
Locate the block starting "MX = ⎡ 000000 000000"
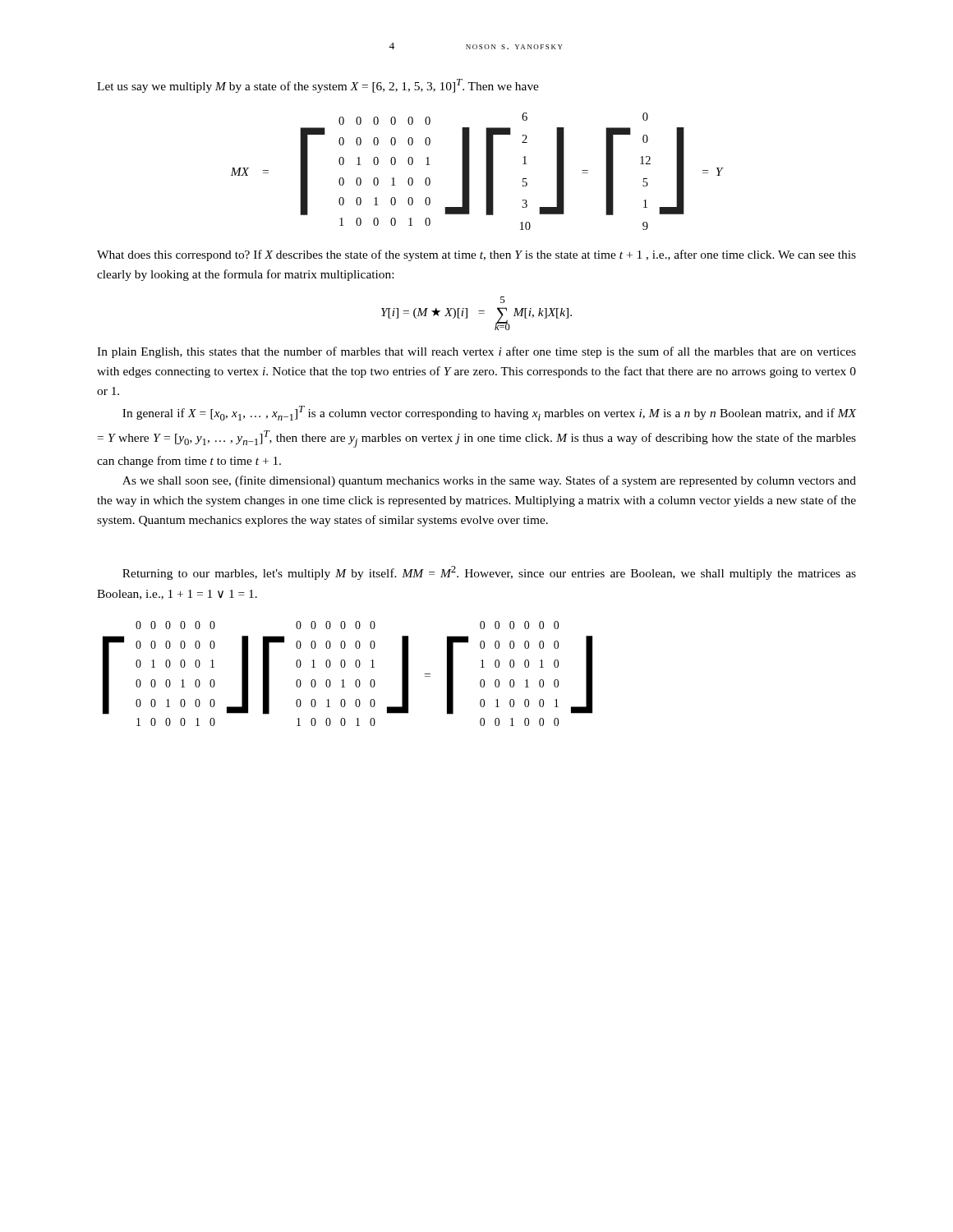coord(476,171)
